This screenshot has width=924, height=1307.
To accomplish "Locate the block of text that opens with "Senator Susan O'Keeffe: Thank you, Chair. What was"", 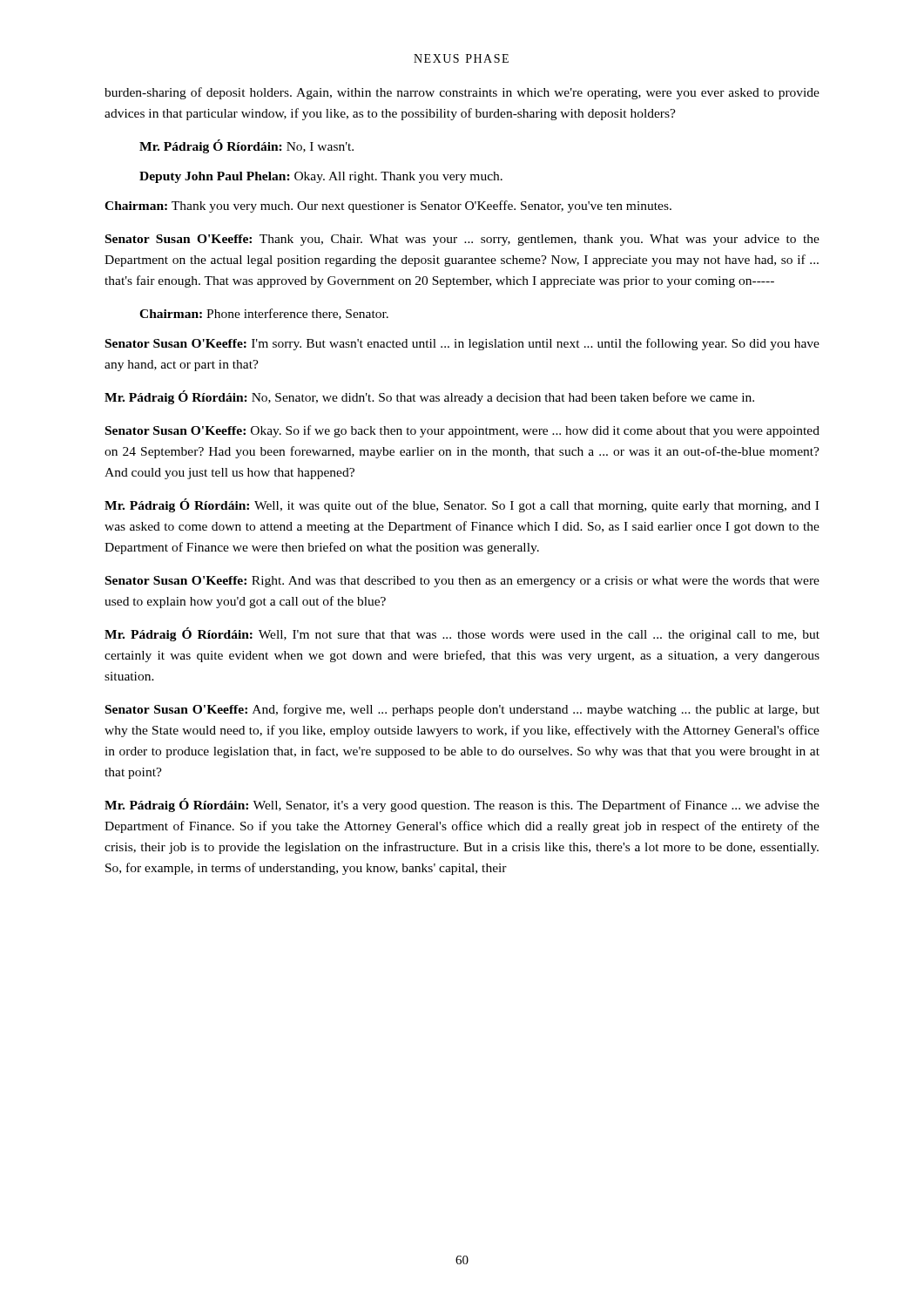I will (x=462, y=259).
